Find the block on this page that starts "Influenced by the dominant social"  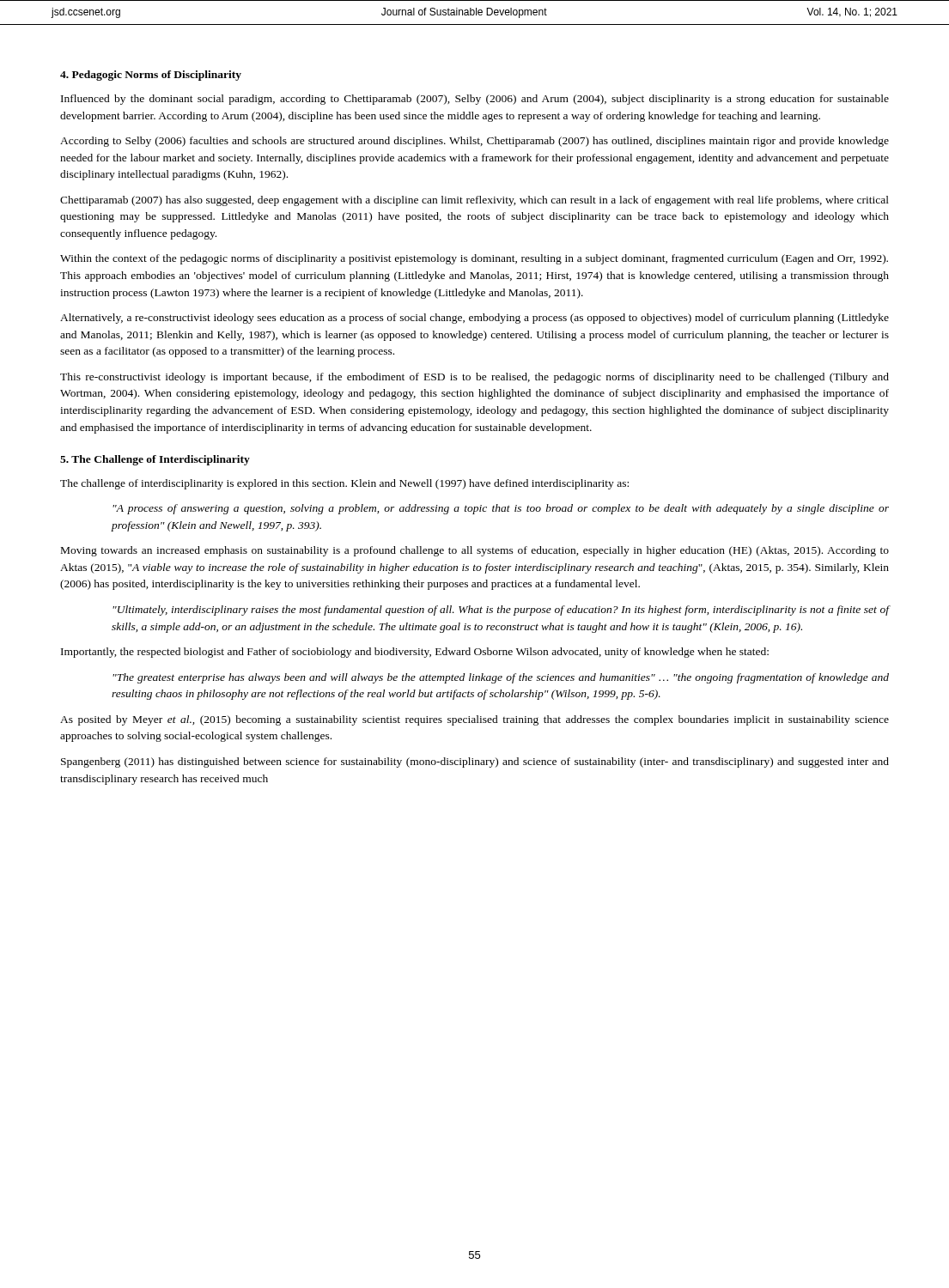coord(474,107)
